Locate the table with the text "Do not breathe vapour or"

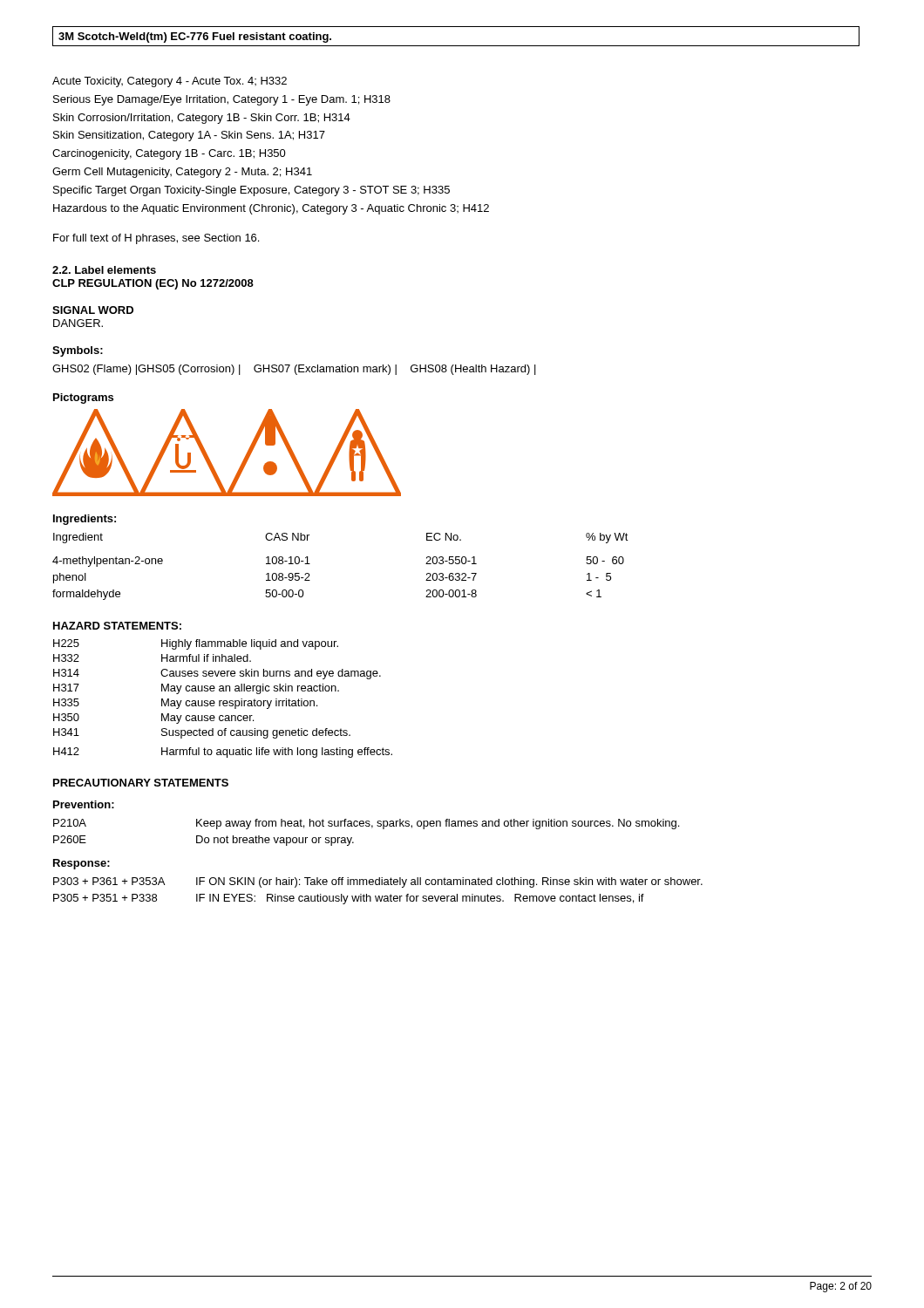(x=462, y=831)
